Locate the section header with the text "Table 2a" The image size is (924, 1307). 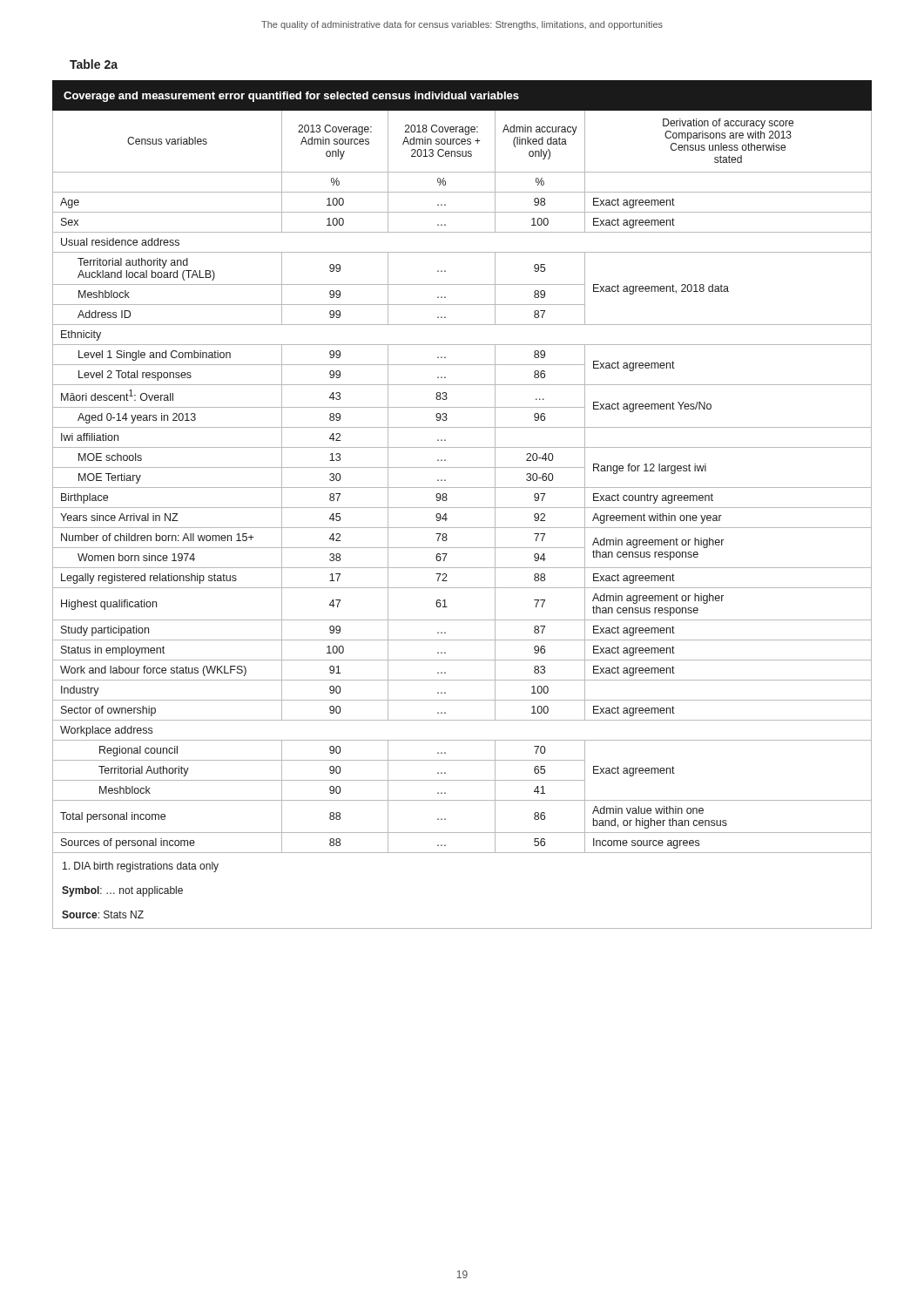(94, 65)
